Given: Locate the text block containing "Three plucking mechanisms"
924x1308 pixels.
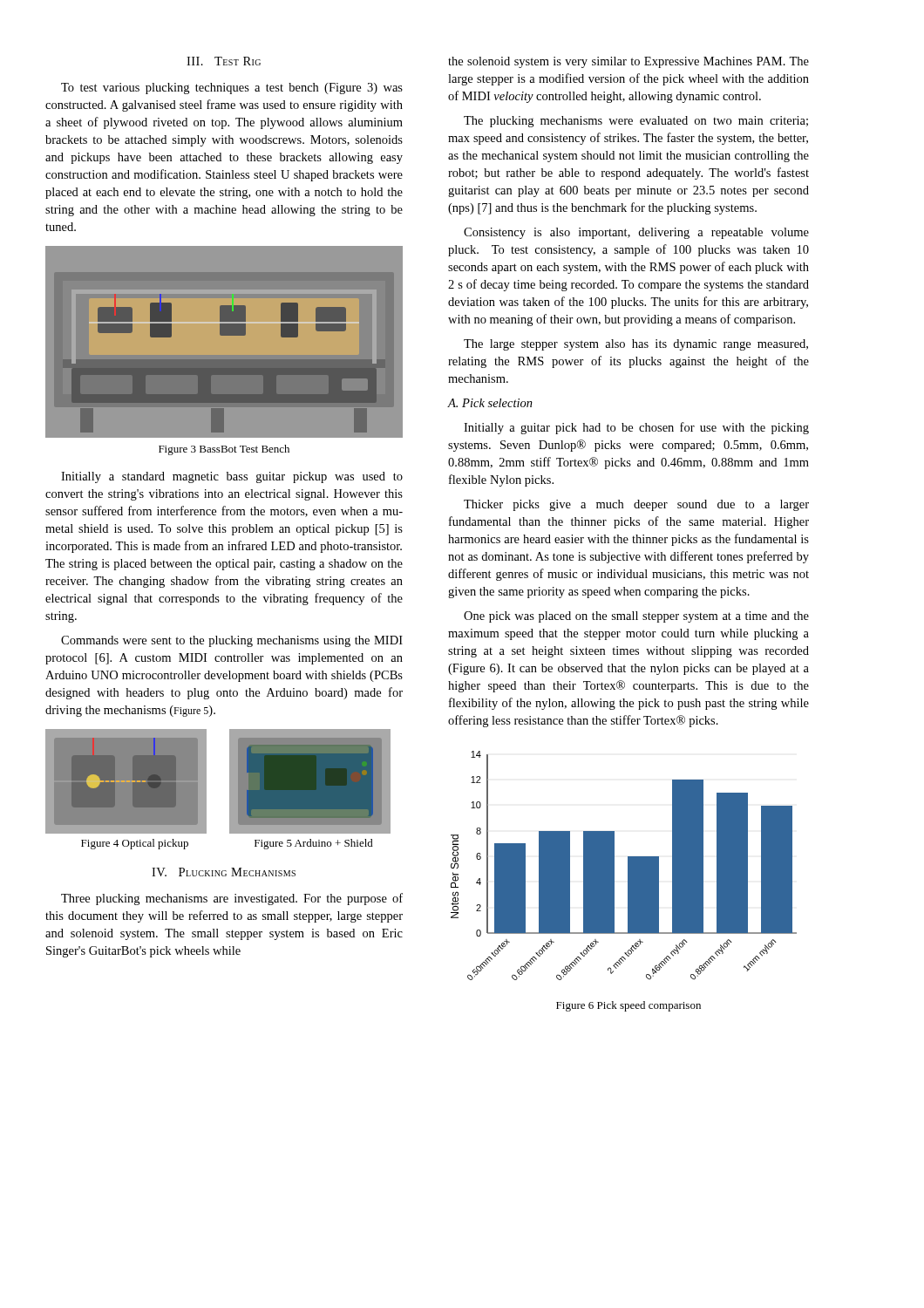Looking at the screenshot, I should click(x=224, y=924).
